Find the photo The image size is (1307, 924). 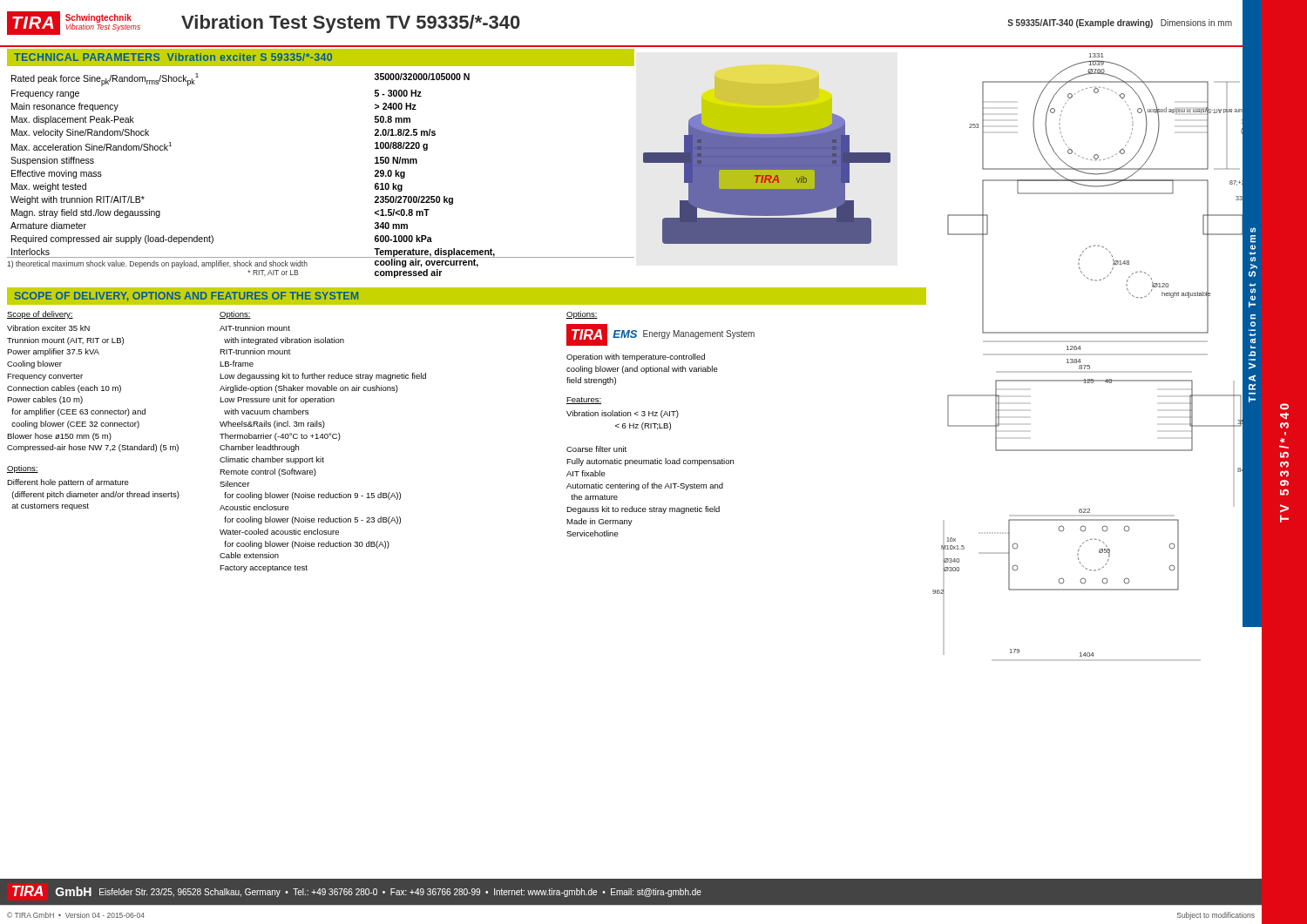767,159
